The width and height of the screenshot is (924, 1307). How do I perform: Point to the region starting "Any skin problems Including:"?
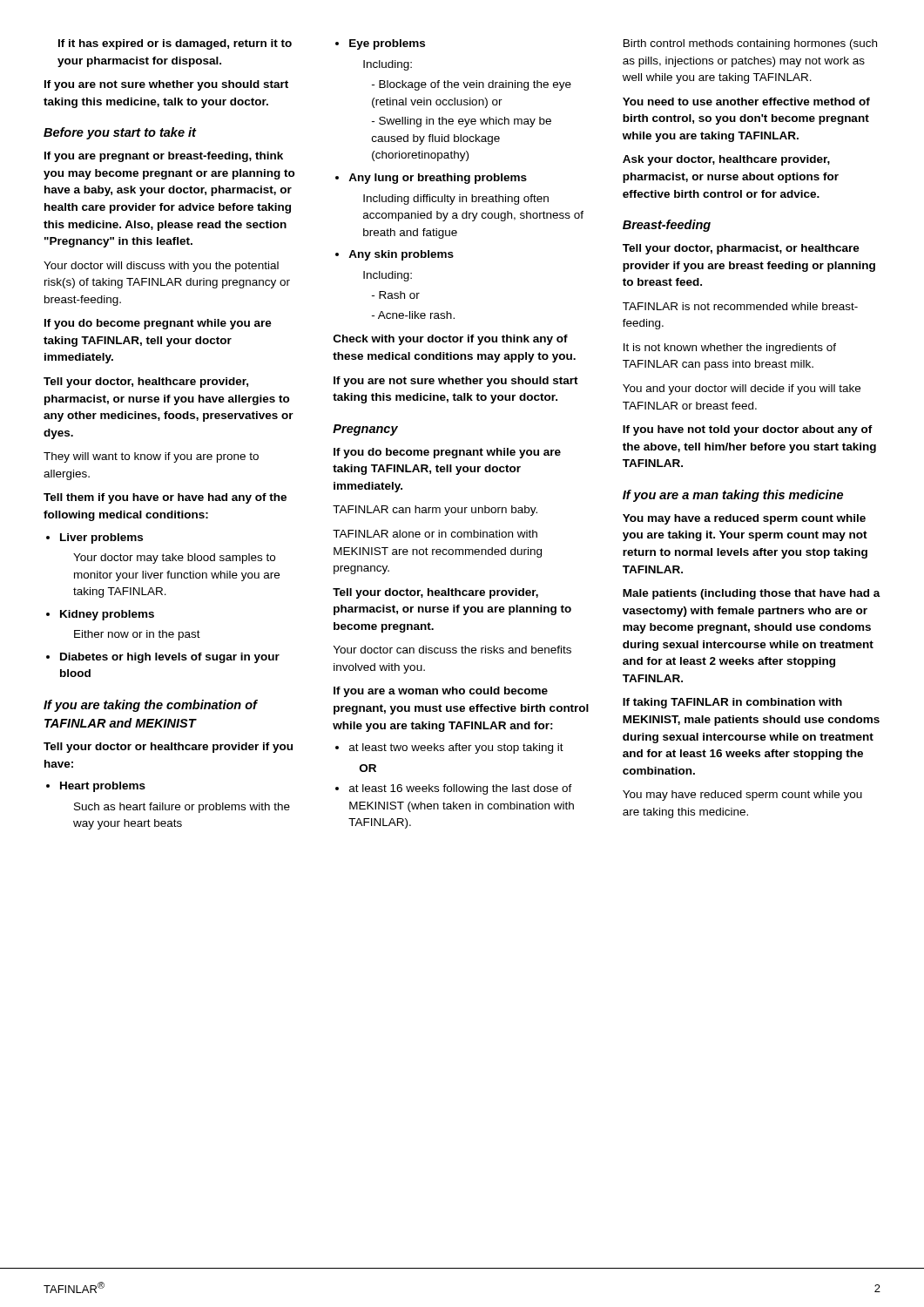[x=395, y=255]
